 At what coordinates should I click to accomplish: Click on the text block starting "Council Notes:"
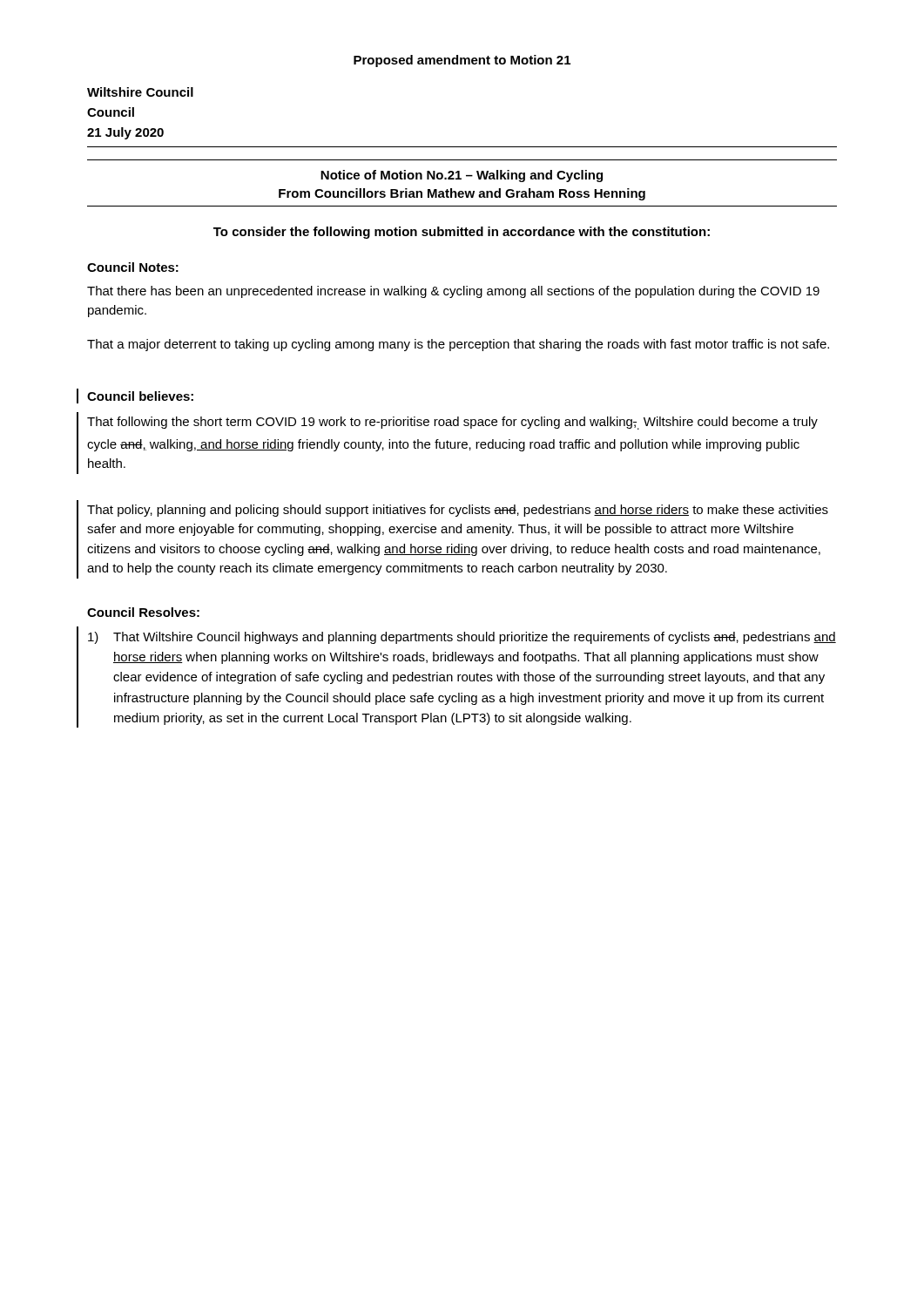pos(133,267)
